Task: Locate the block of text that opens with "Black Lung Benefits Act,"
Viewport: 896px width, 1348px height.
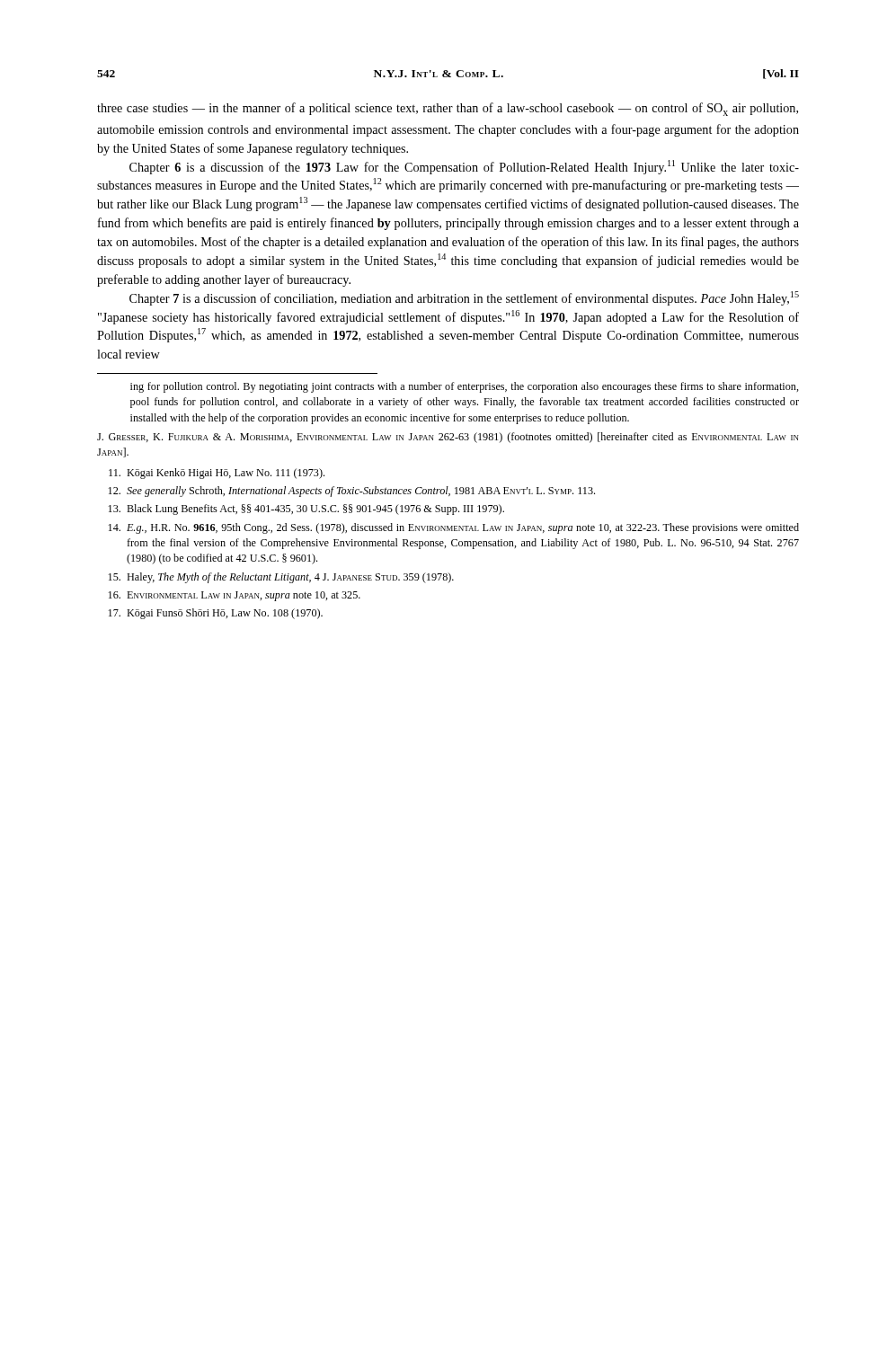Action: pyautogui.click(x=448, y=510)
